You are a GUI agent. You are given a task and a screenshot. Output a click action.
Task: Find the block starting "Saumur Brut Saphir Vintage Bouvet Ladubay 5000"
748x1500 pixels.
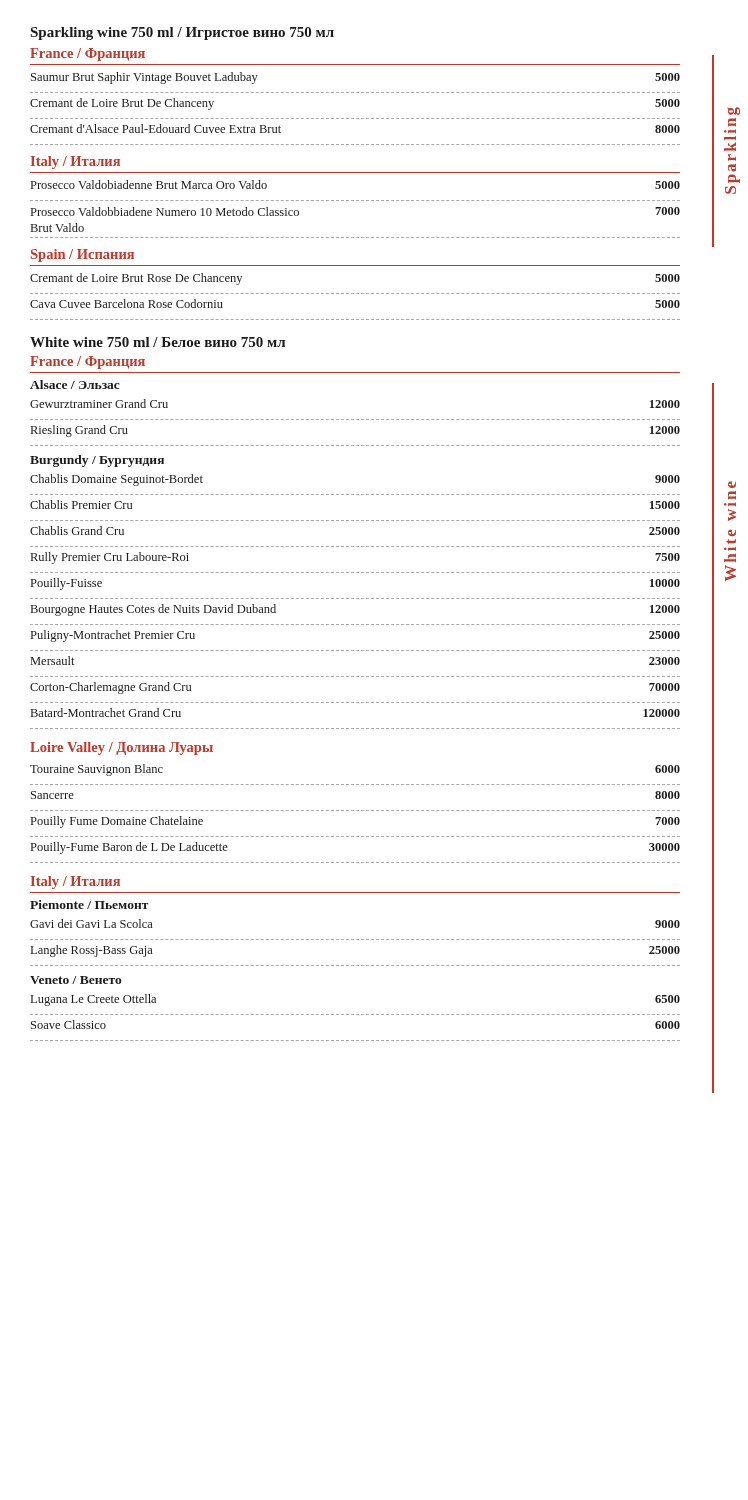point(138,78)
